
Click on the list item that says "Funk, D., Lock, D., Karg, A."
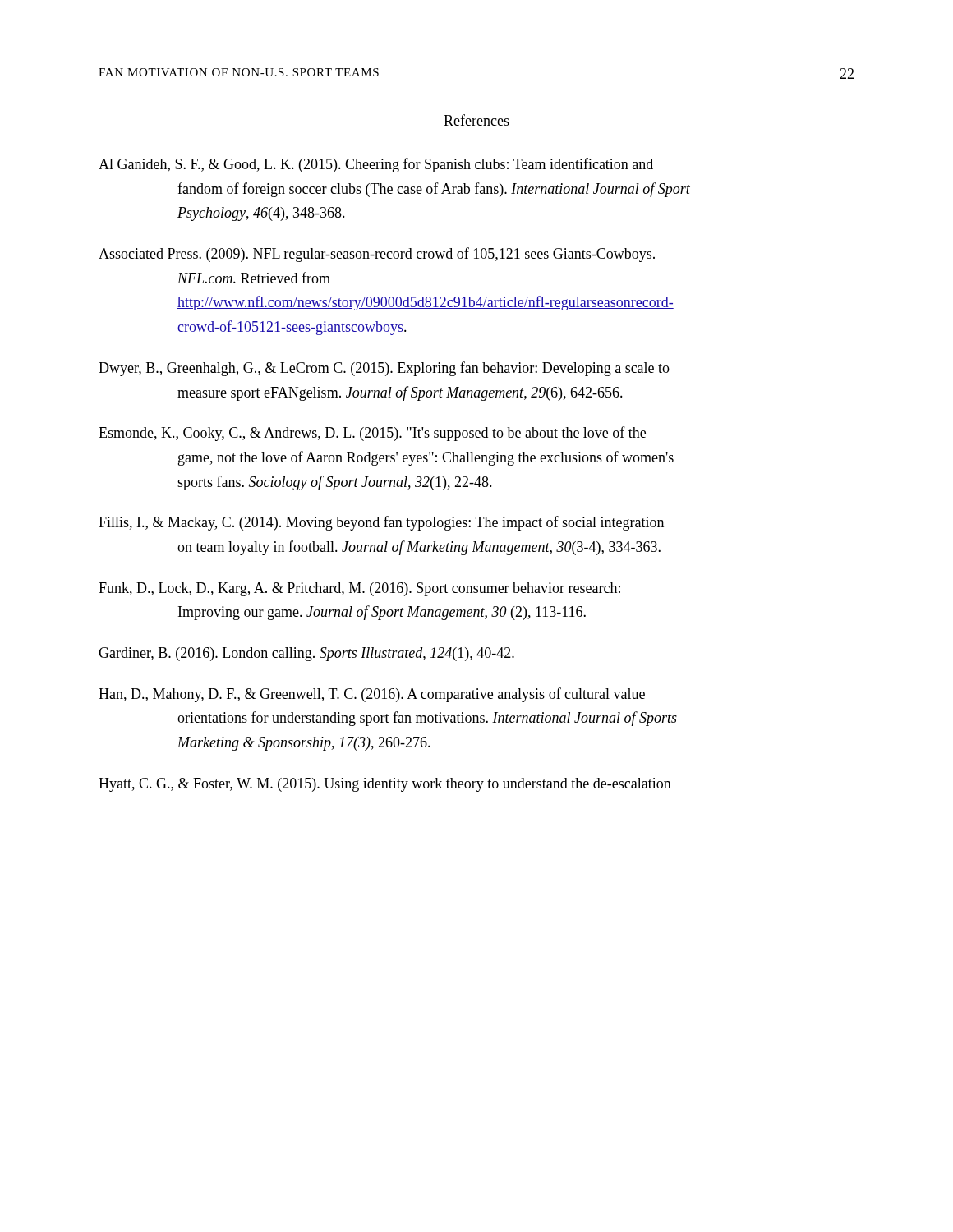476,602
